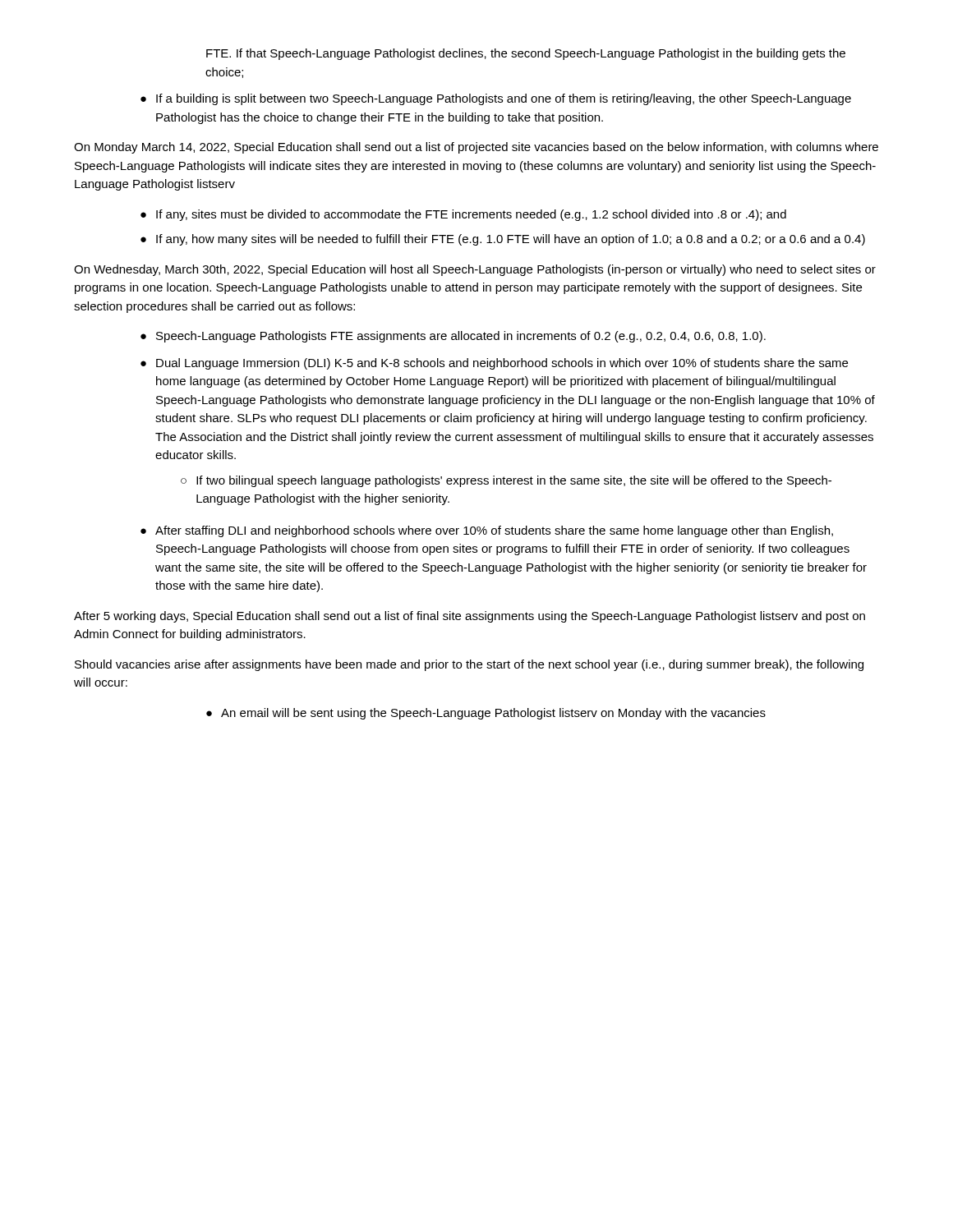This screenshot has height=1232, width=953.
Task: Locate the passage starting "On Wednesday, March 30th,"
Action: (x=475, y=287)
